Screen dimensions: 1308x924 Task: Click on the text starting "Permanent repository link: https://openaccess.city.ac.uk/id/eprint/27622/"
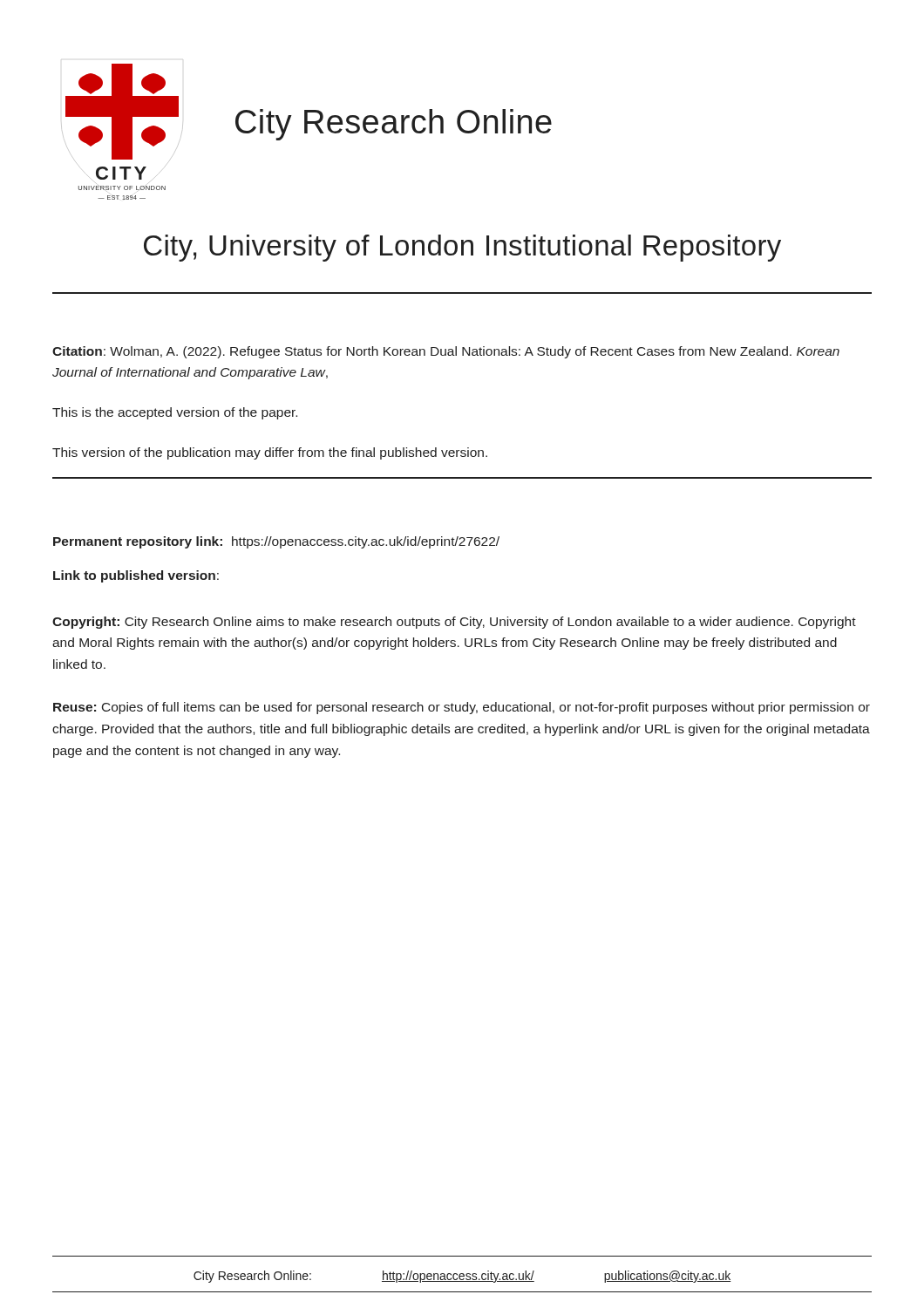tap(276, 541)
